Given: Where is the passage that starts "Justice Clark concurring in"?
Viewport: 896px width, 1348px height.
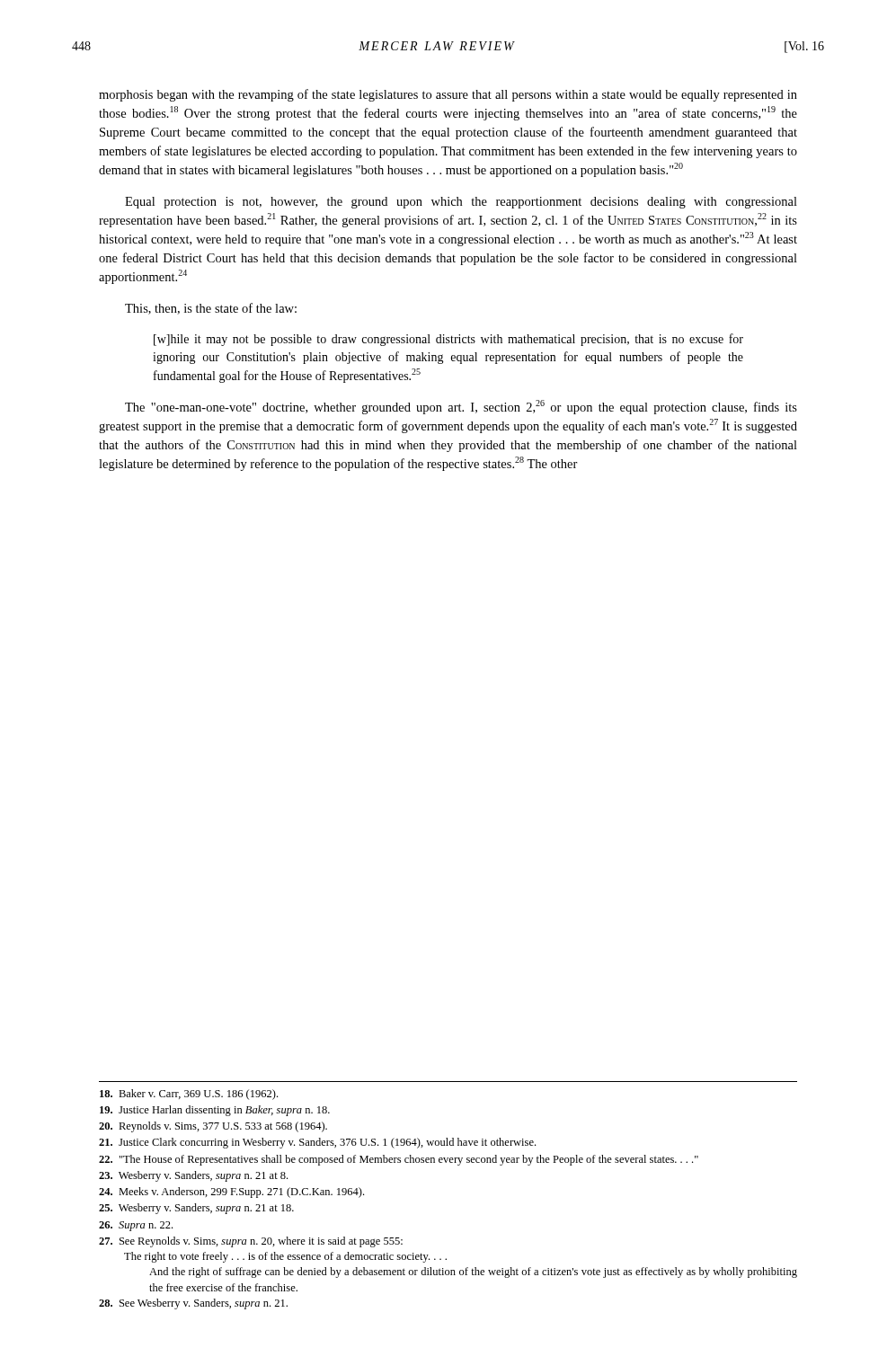Looking at the screenshot, I should [318, 1142].
